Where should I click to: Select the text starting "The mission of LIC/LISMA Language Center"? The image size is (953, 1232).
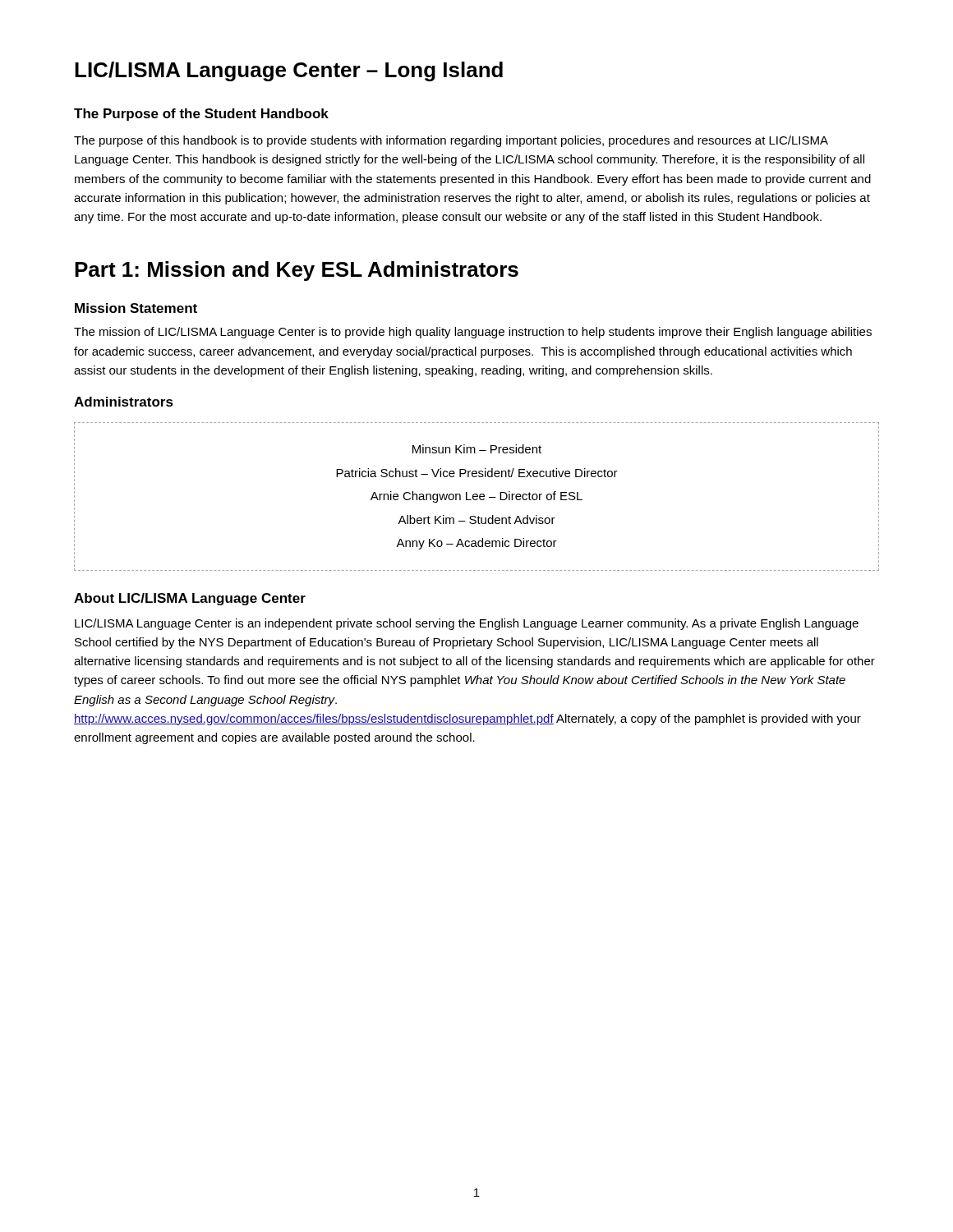click(x=473, y=351)
